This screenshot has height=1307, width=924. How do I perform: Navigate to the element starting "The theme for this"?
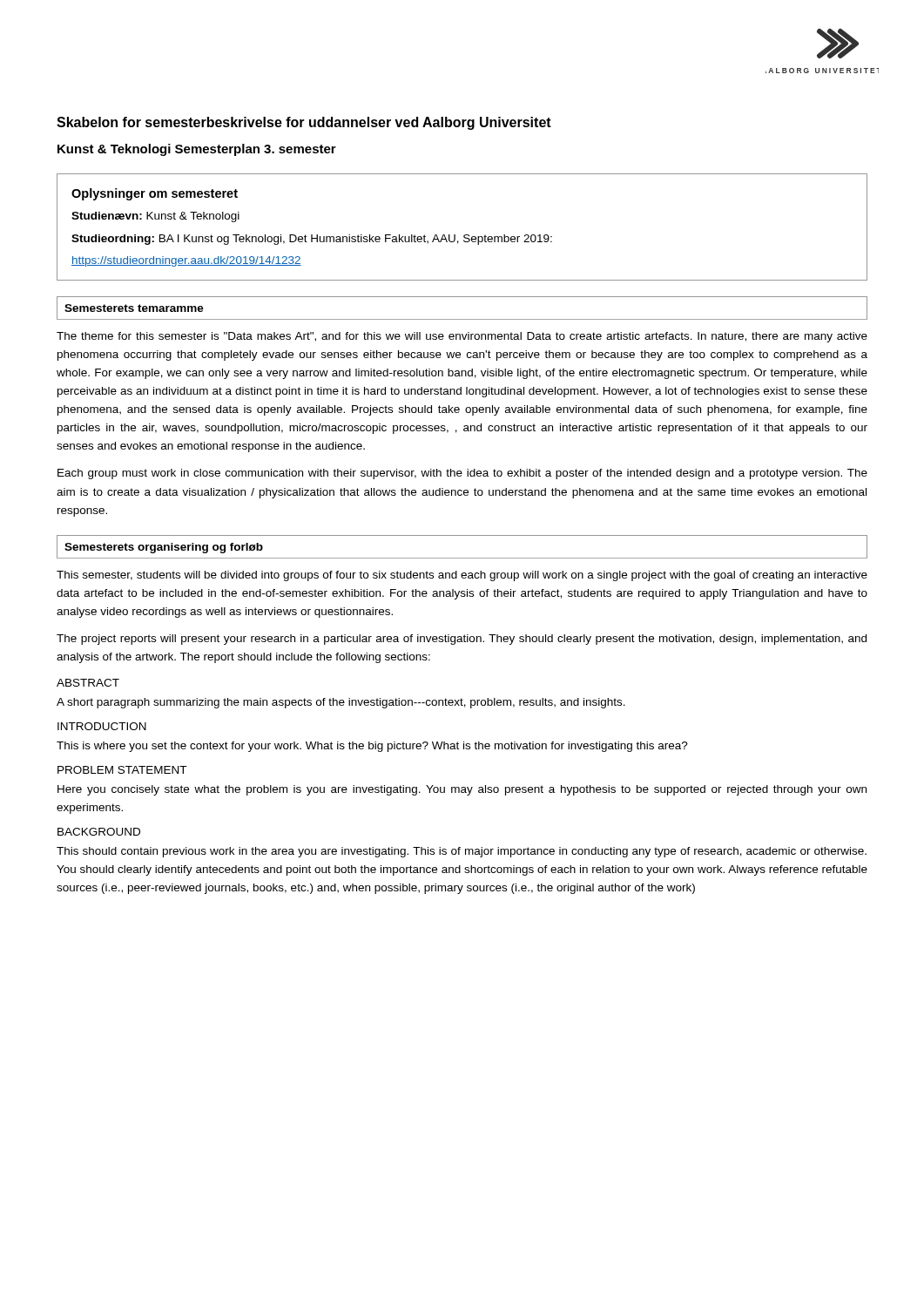click(462, 391)
